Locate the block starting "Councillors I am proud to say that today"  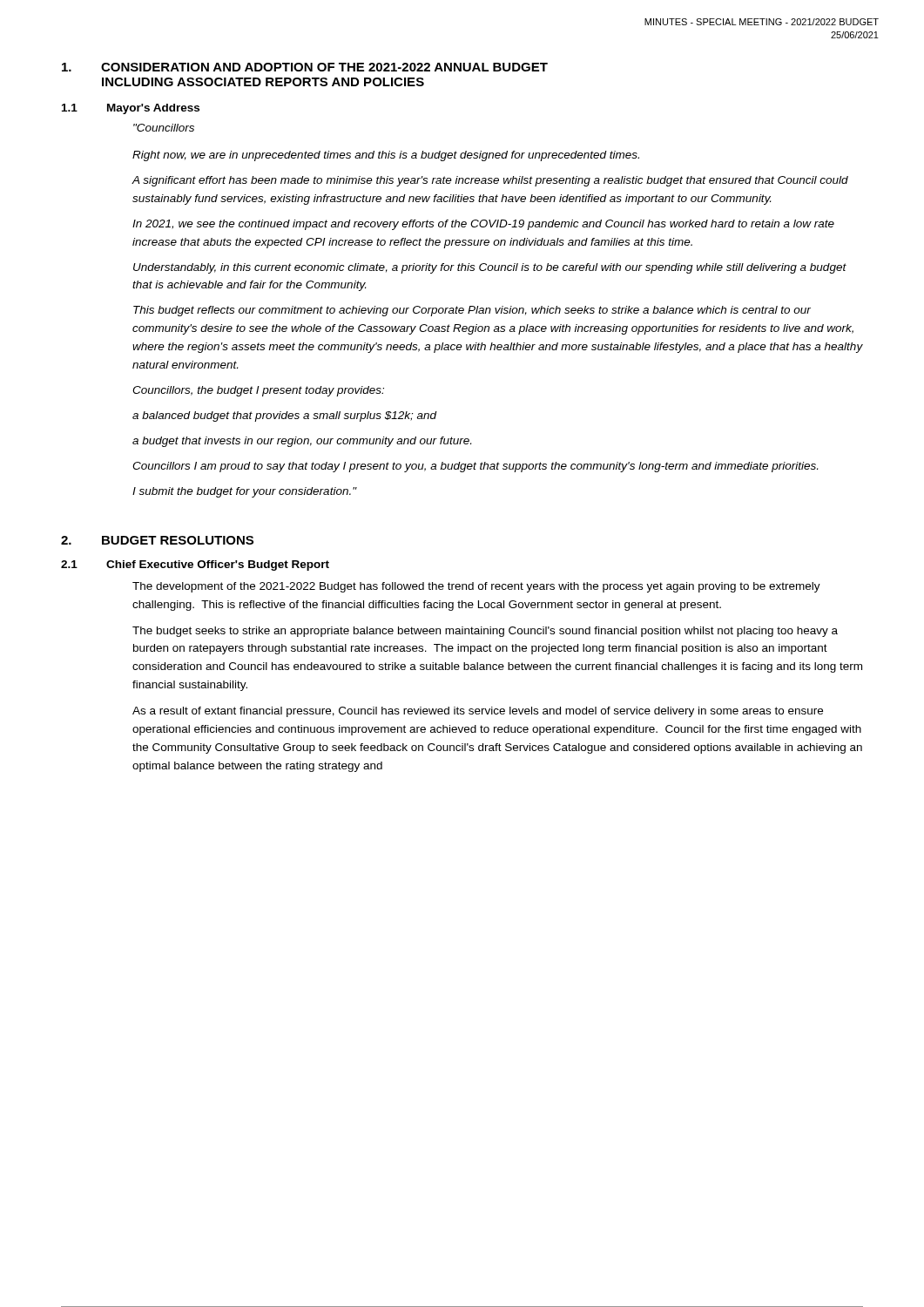476,466
